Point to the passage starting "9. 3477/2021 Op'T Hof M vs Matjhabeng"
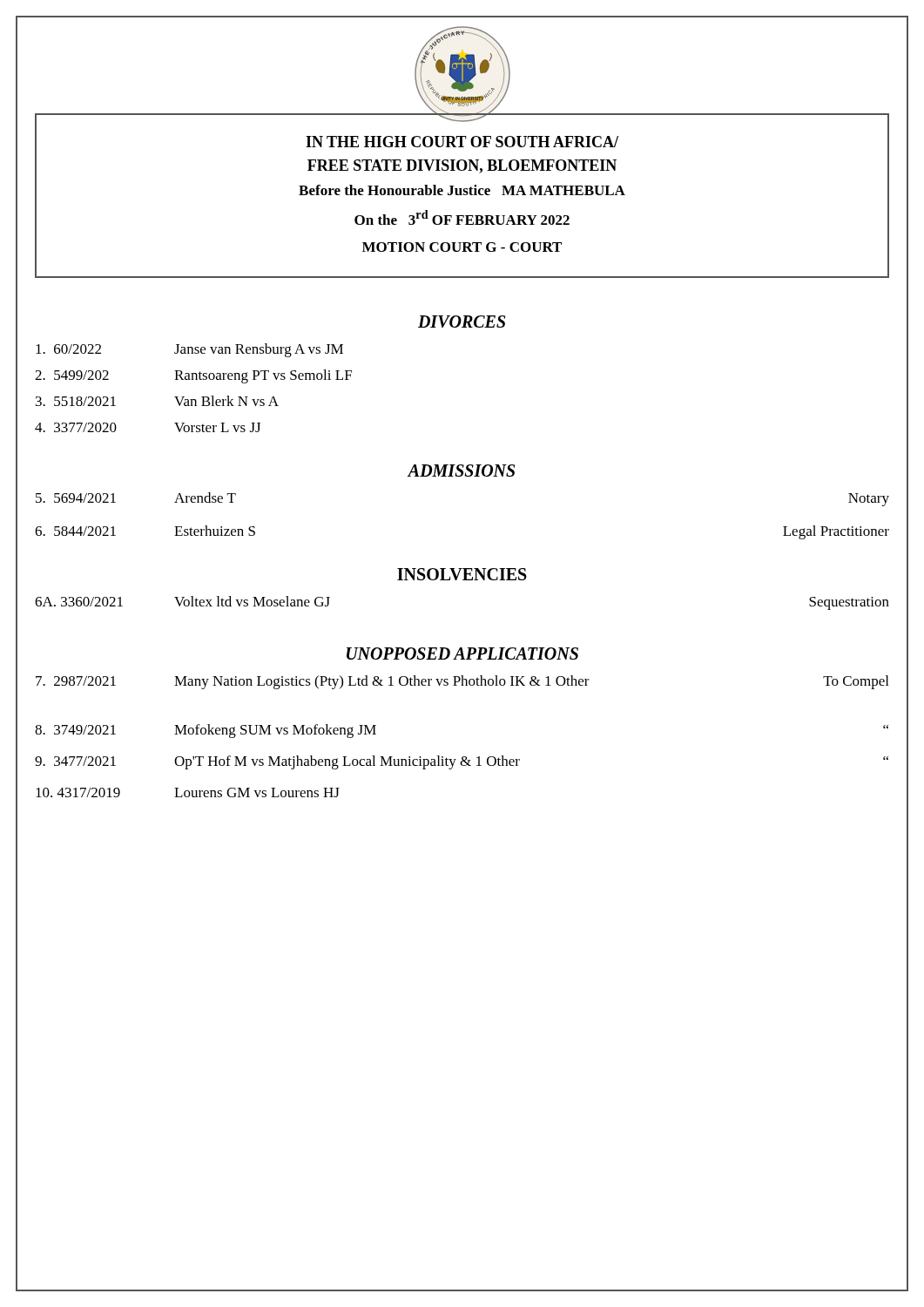 pyautogui.click(x=462, y=762)
